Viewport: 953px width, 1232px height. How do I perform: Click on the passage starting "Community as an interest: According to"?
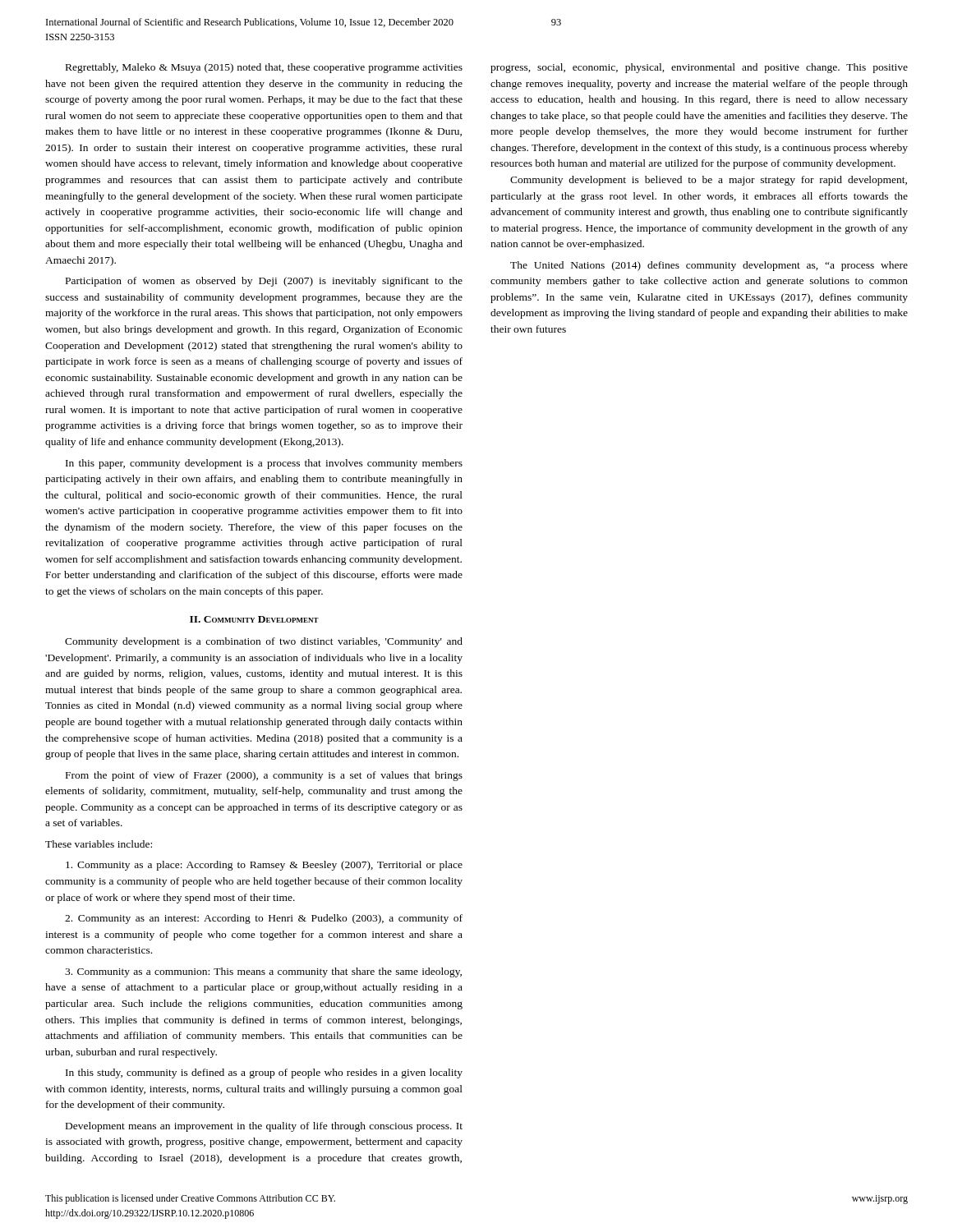tap(254, 934)
